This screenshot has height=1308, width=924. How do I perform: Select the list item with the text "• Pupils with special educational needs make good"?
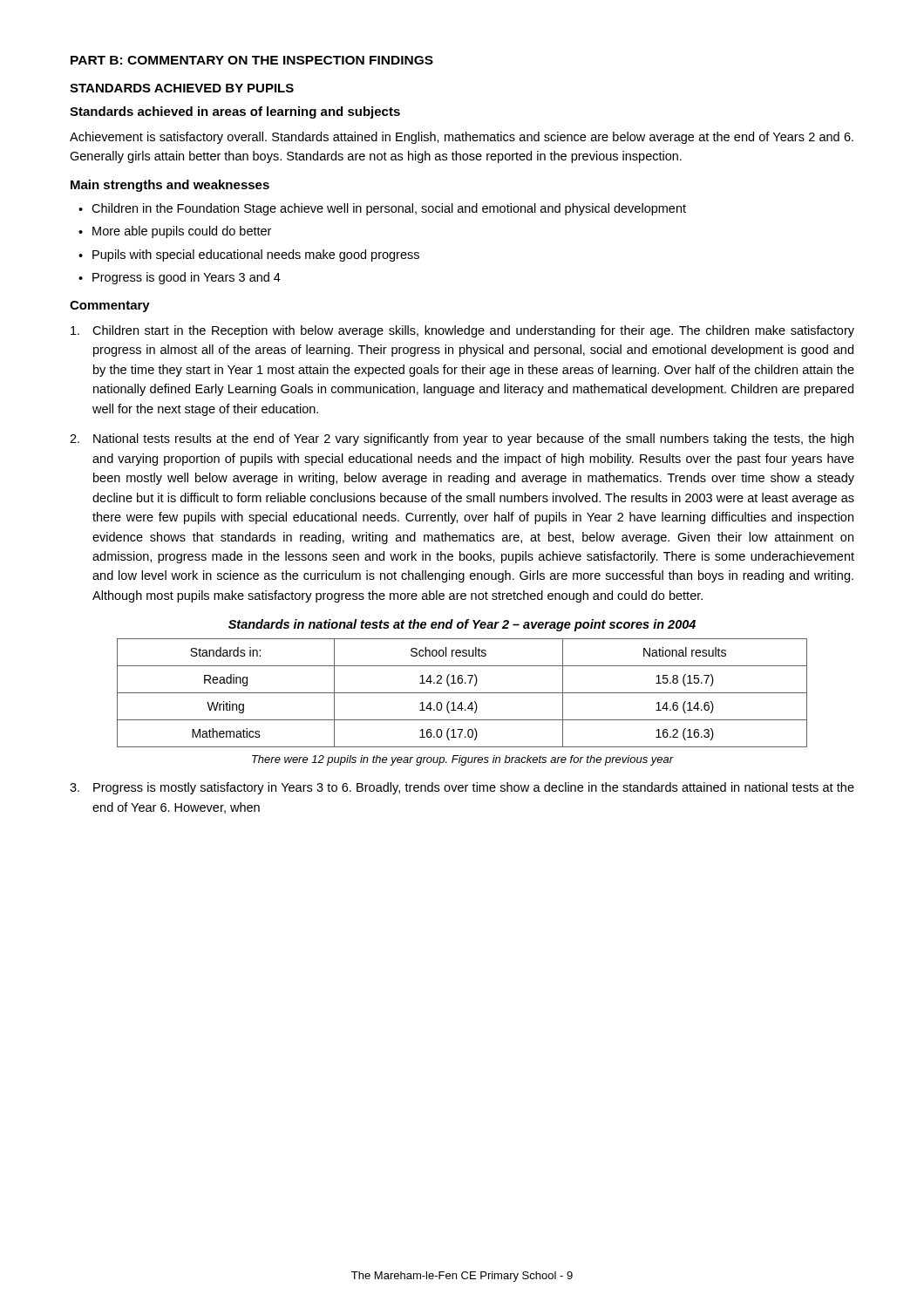coord(249,255)
